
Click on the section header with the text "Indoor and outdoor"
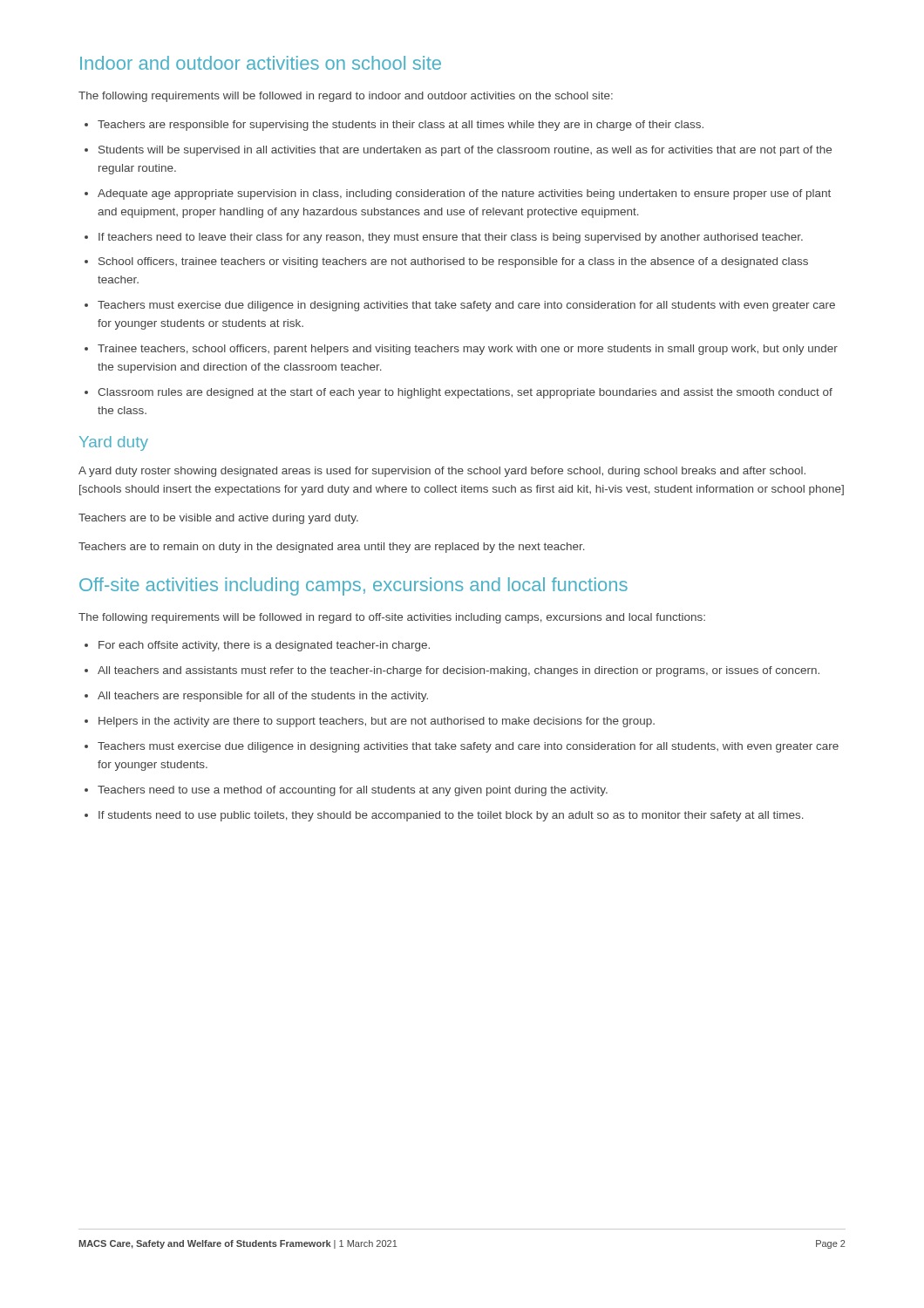[261, 63]
